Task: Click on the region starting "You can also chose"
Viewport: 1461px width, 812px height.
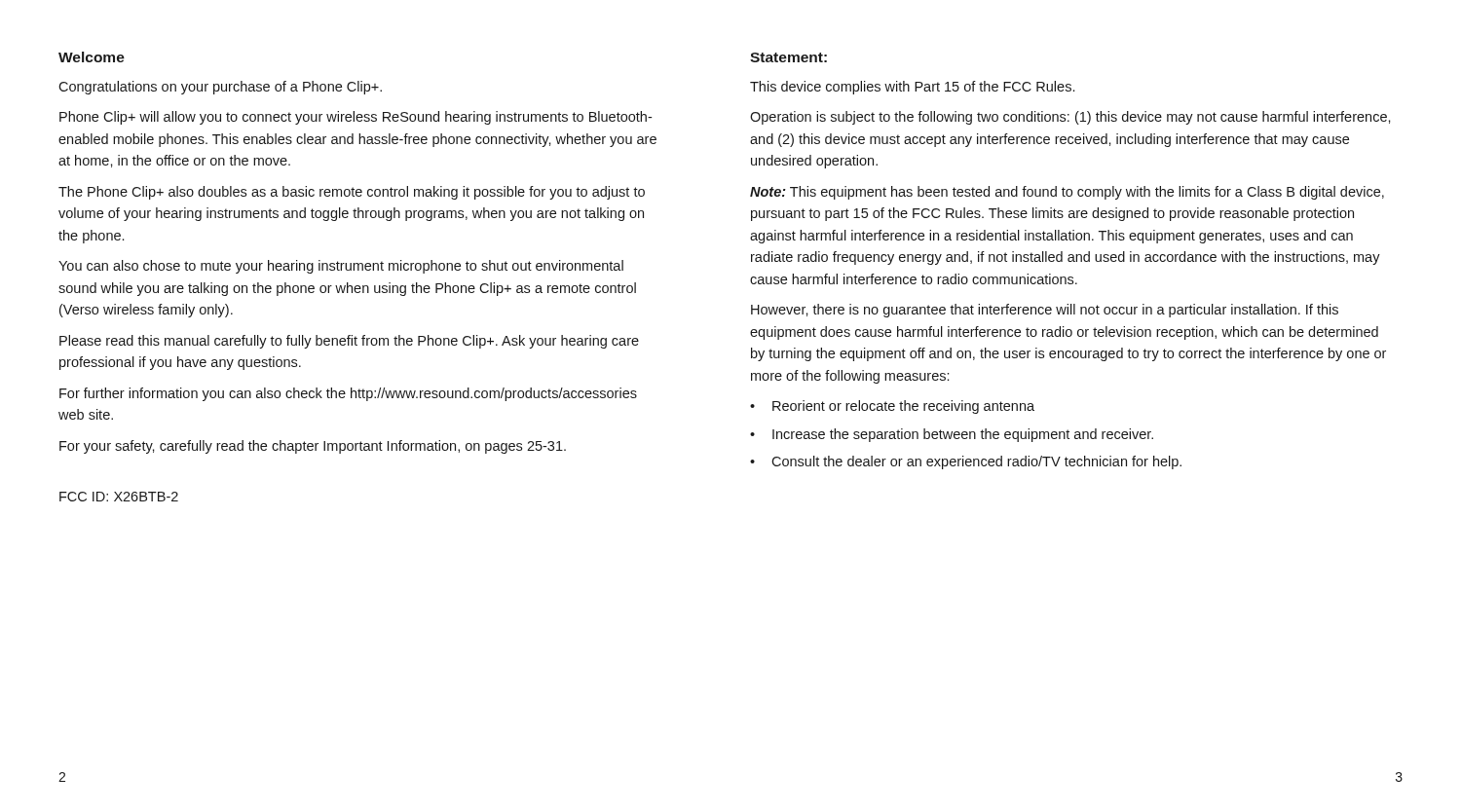Action: 348,288
